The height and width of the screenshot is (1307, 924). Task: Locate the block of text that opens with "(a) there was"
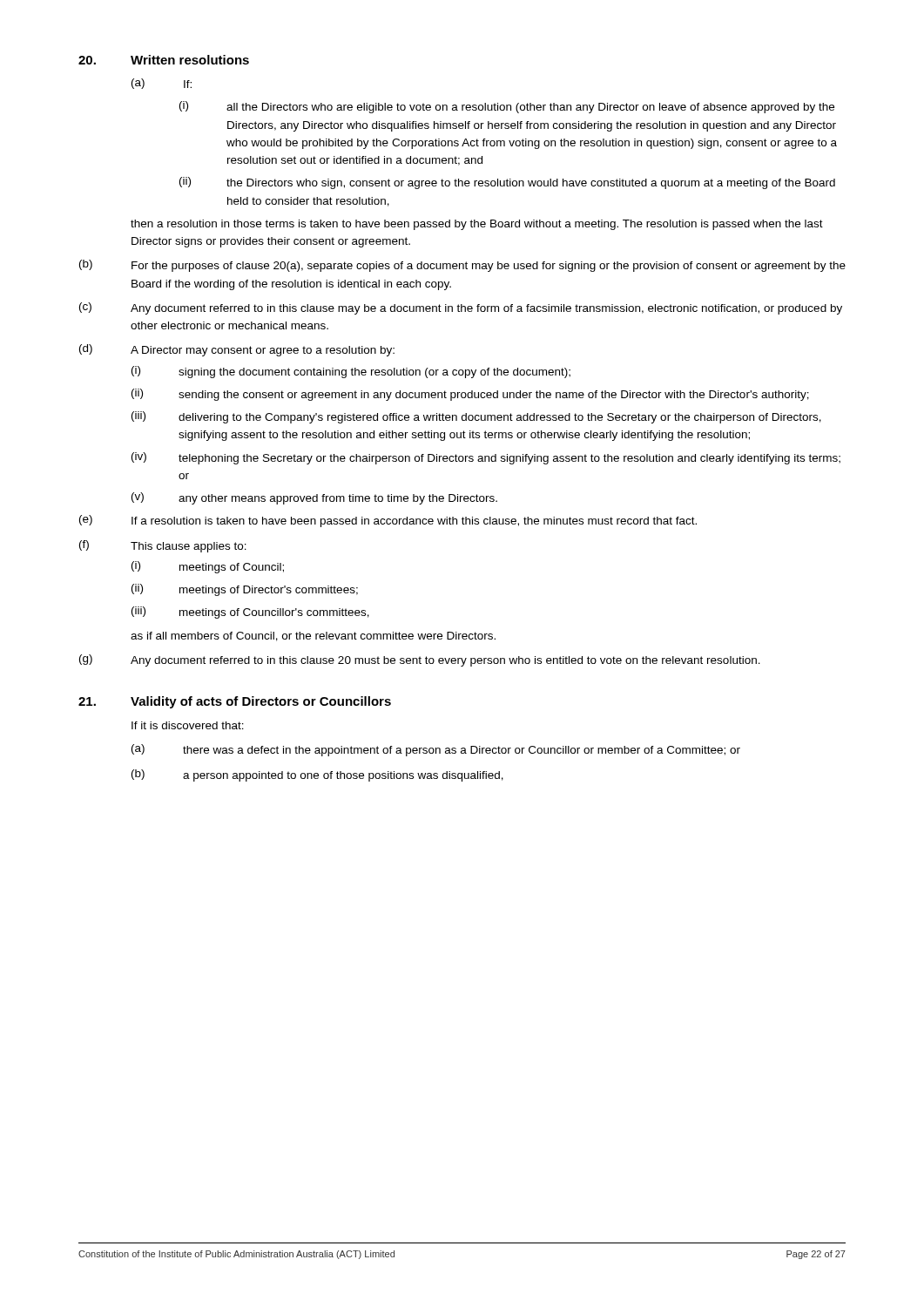(x=488, y=751)
